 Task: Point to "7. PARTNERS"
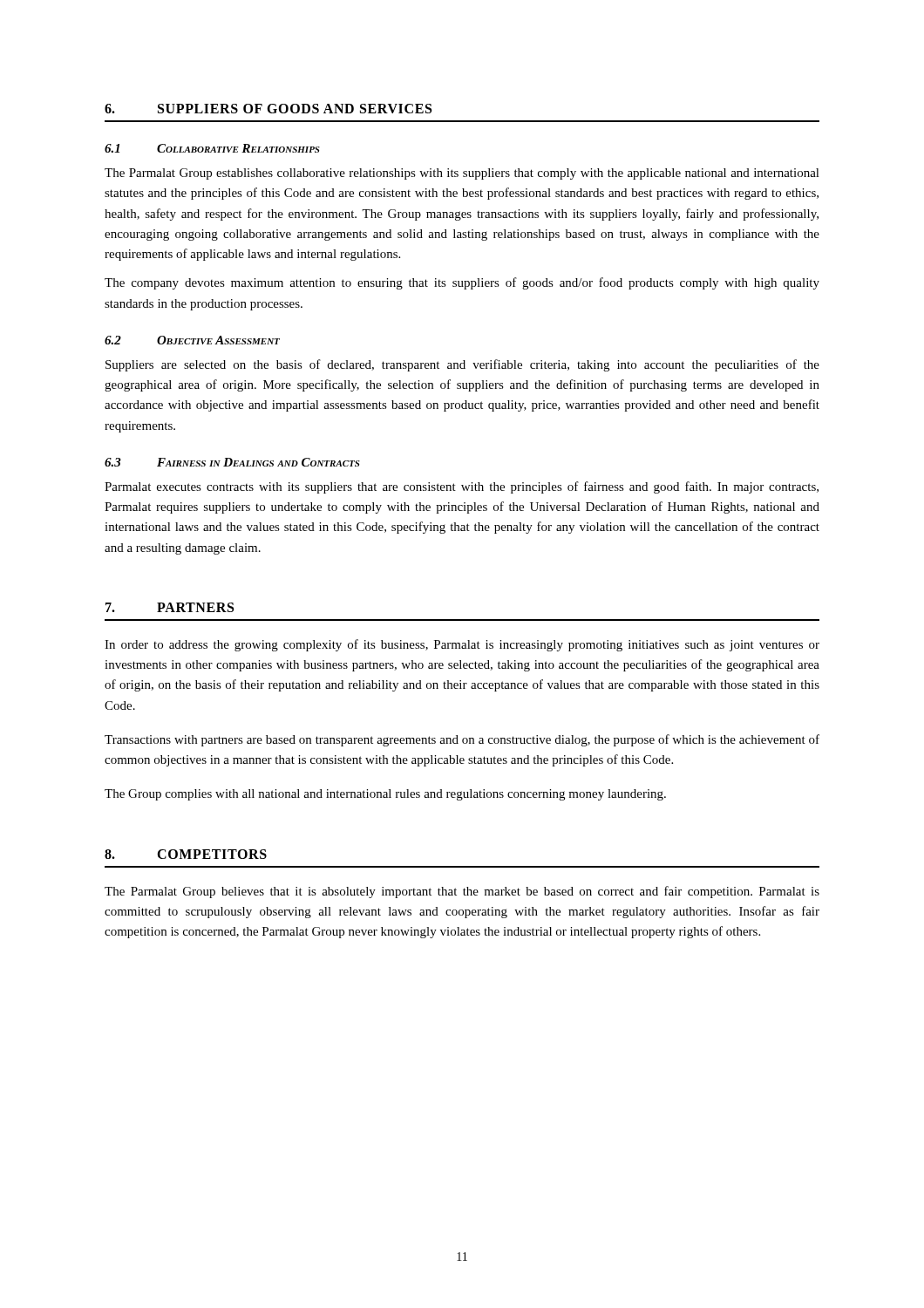tap(170, 608)
